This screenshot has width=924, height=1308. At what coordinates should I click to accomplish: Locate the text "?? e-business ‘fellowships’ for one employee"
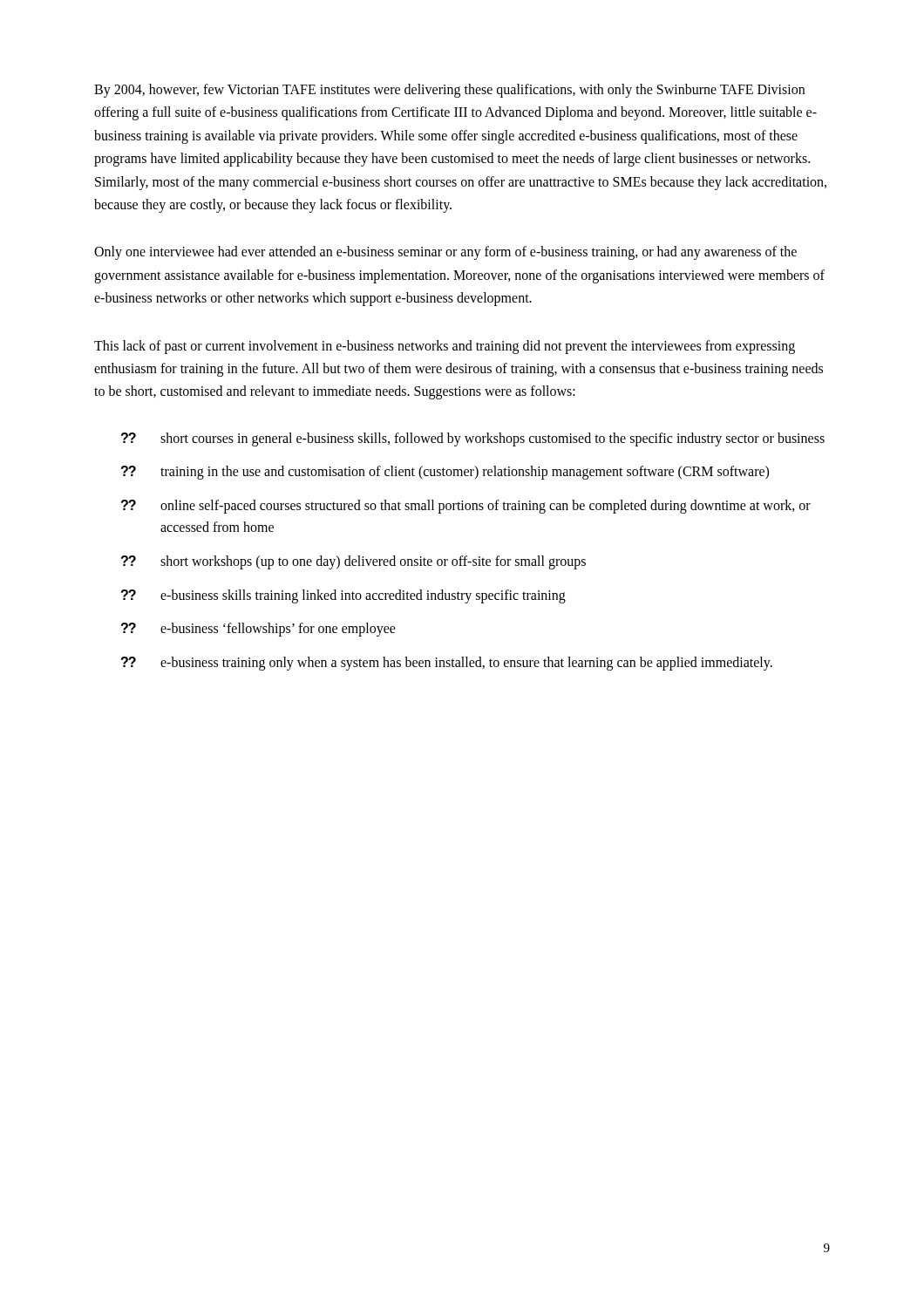[258, 630]
